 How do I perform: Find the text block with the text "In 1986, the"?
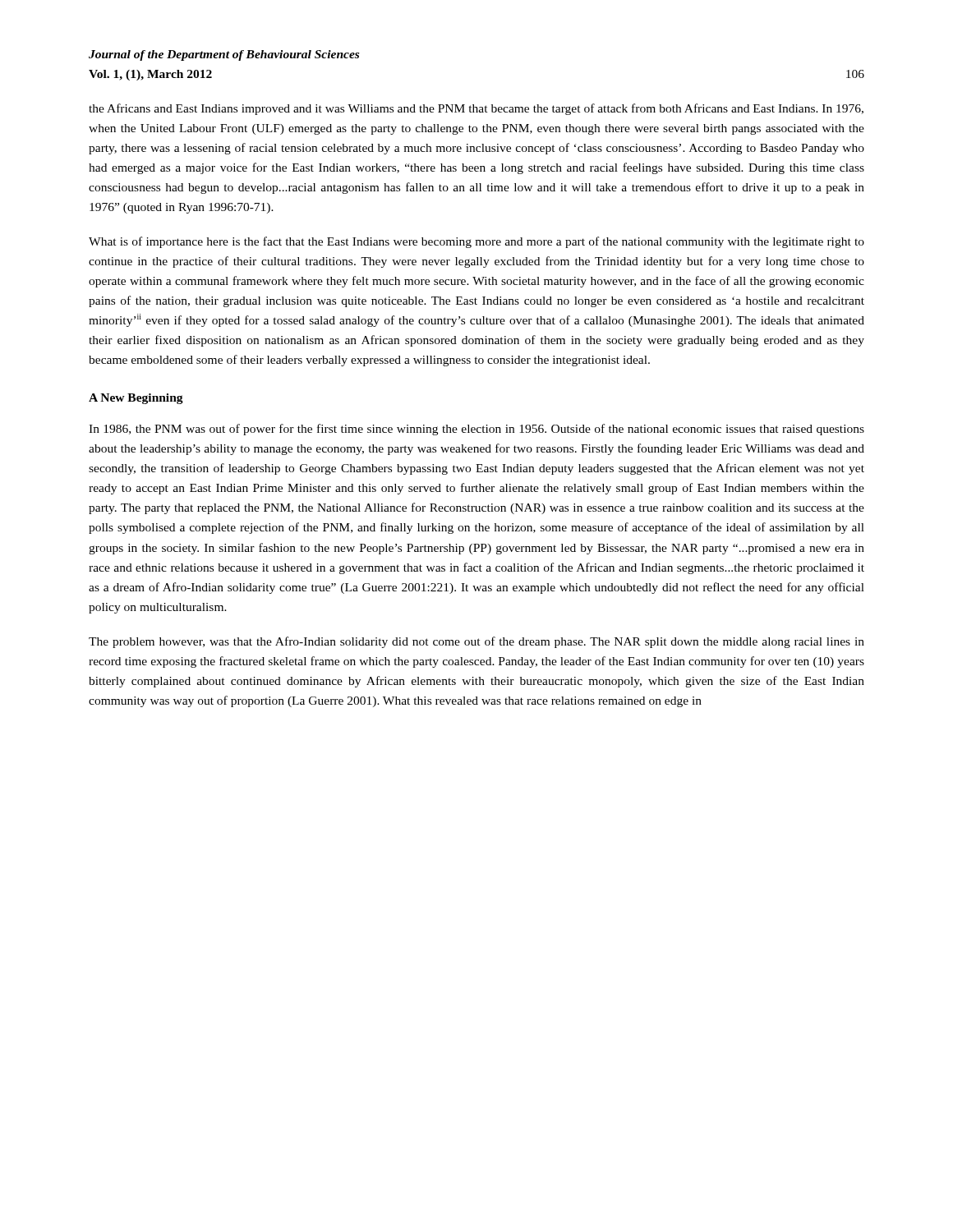[x=476, y=517]
